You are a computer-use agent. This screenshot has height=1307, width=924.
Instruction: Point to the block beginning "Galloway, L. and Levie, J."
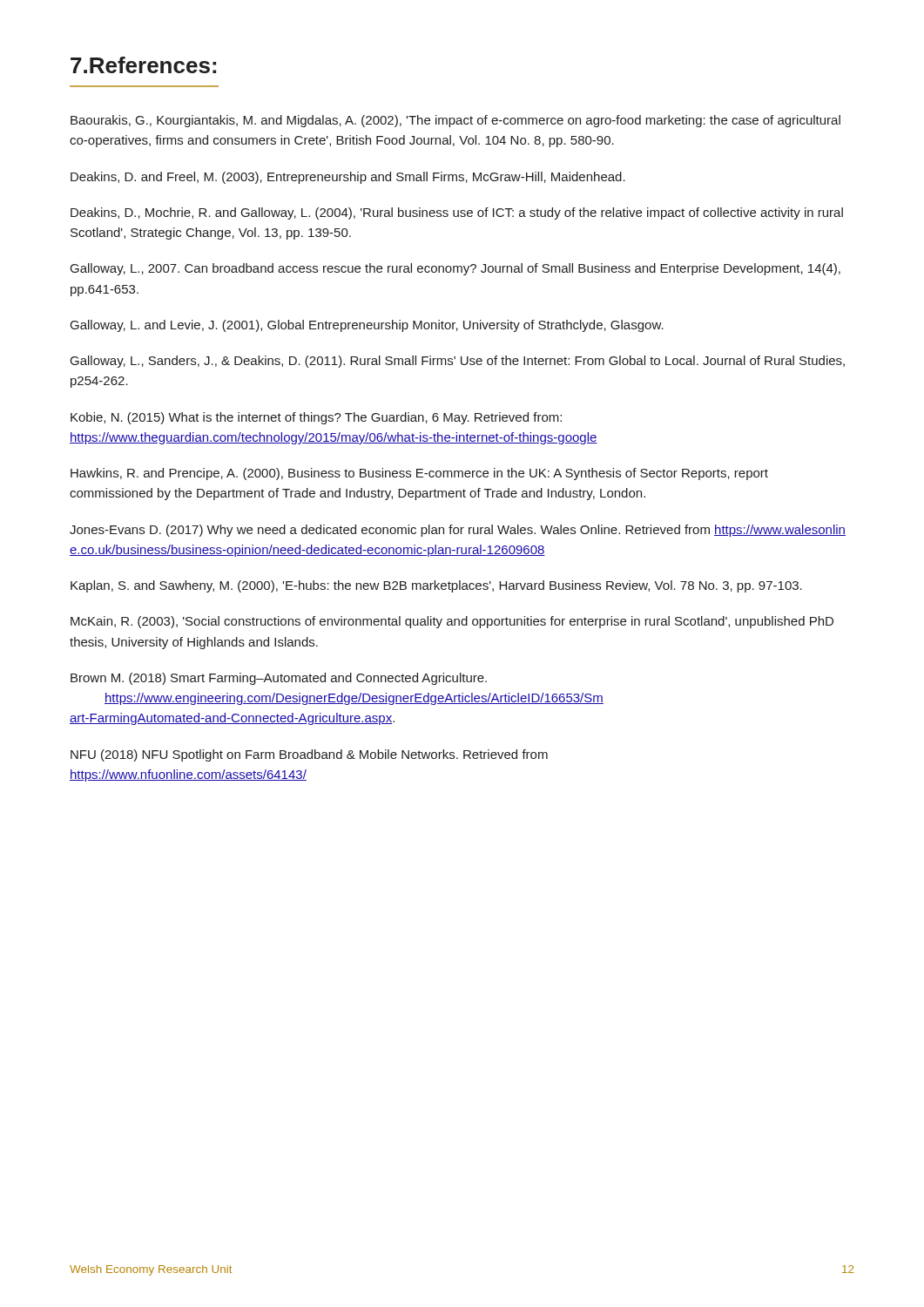pos(367,324)
